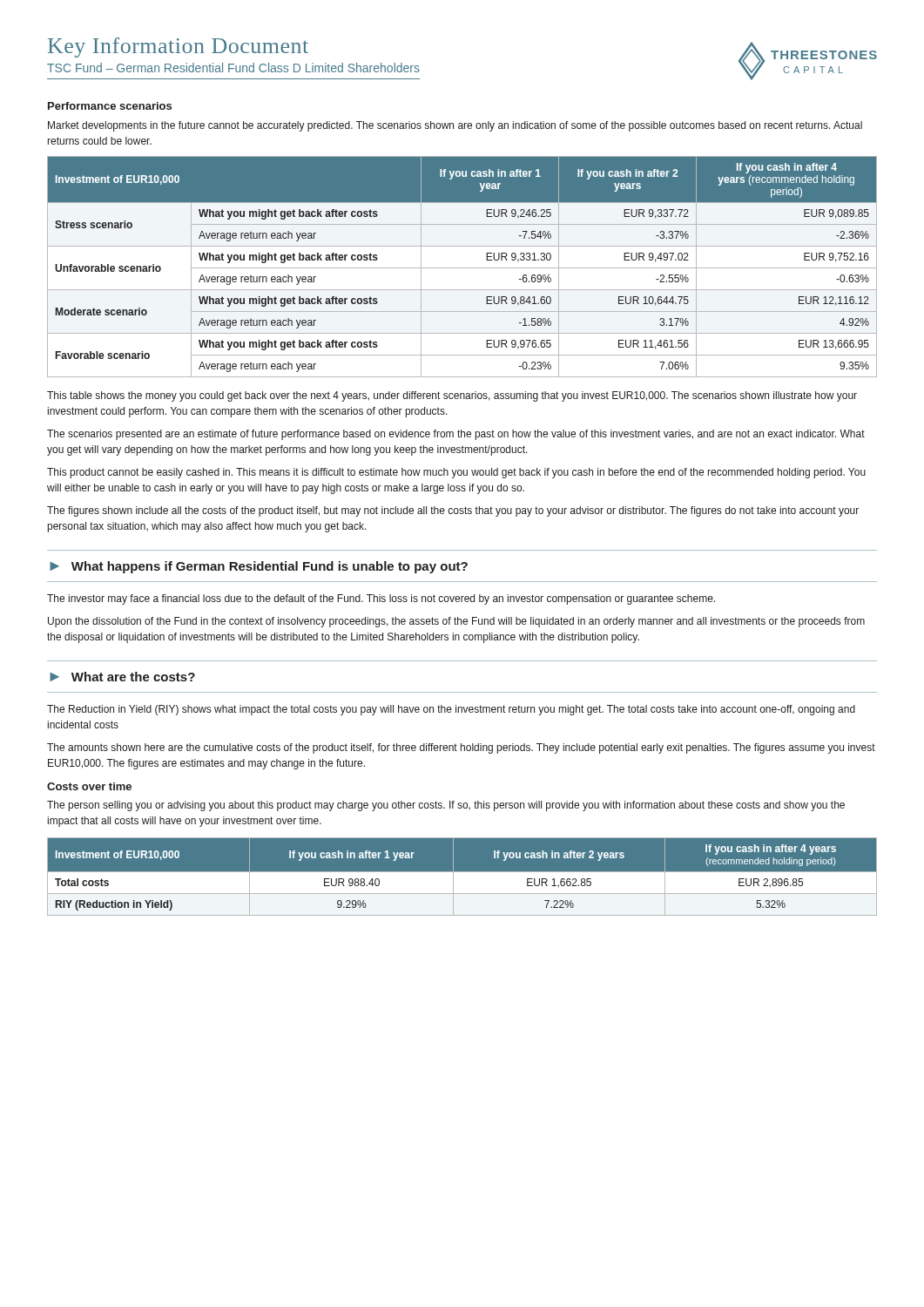Screen dimensions: 1307x924
Task: Find the block starting "Costs over time"
Action: click(x=89, y=786)
